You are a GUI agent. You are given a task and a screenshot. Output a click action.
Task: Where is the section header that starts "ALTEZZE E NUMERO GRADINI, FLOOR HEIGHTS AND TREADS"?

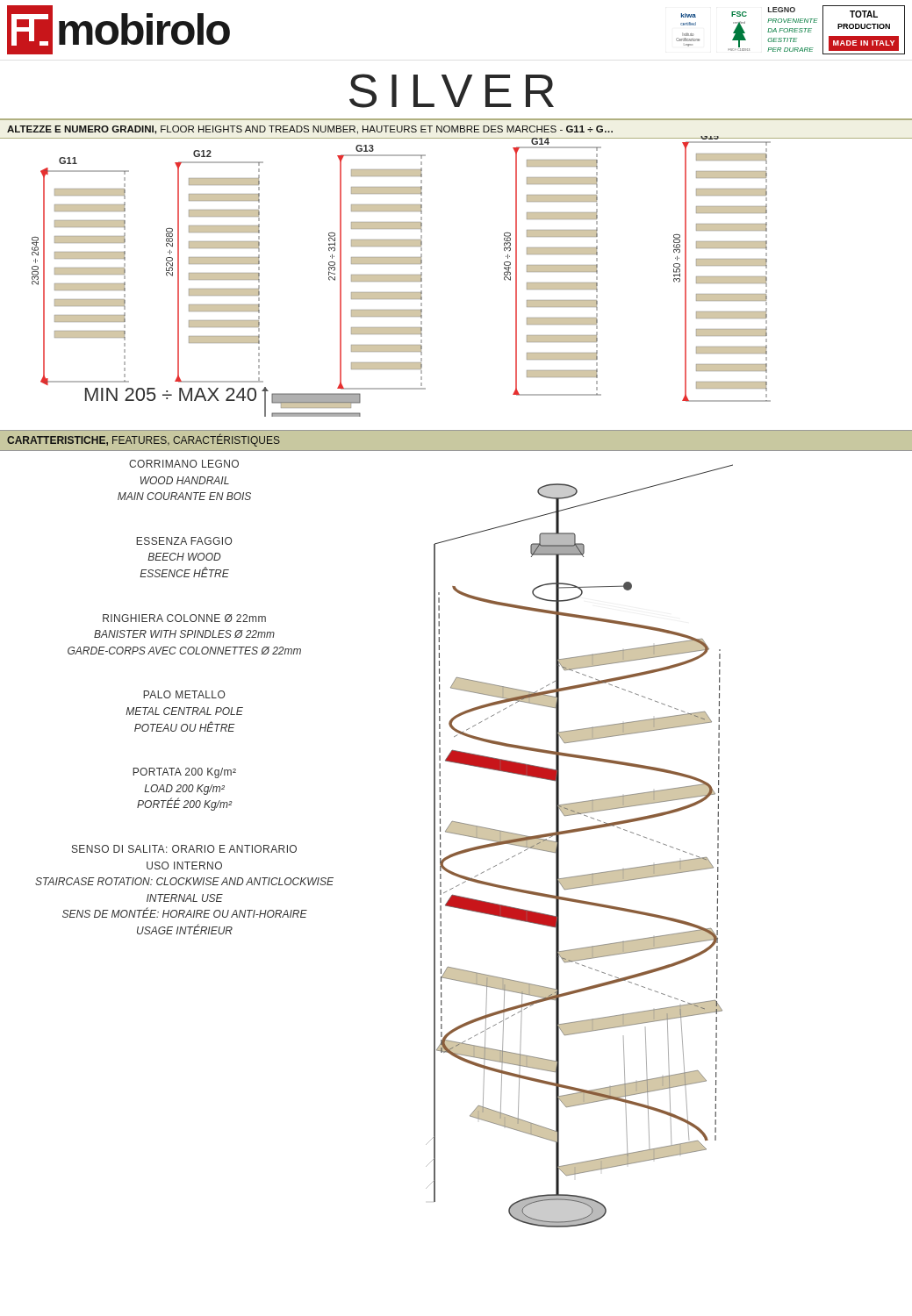pyautogui.click(x=310, y=129)
